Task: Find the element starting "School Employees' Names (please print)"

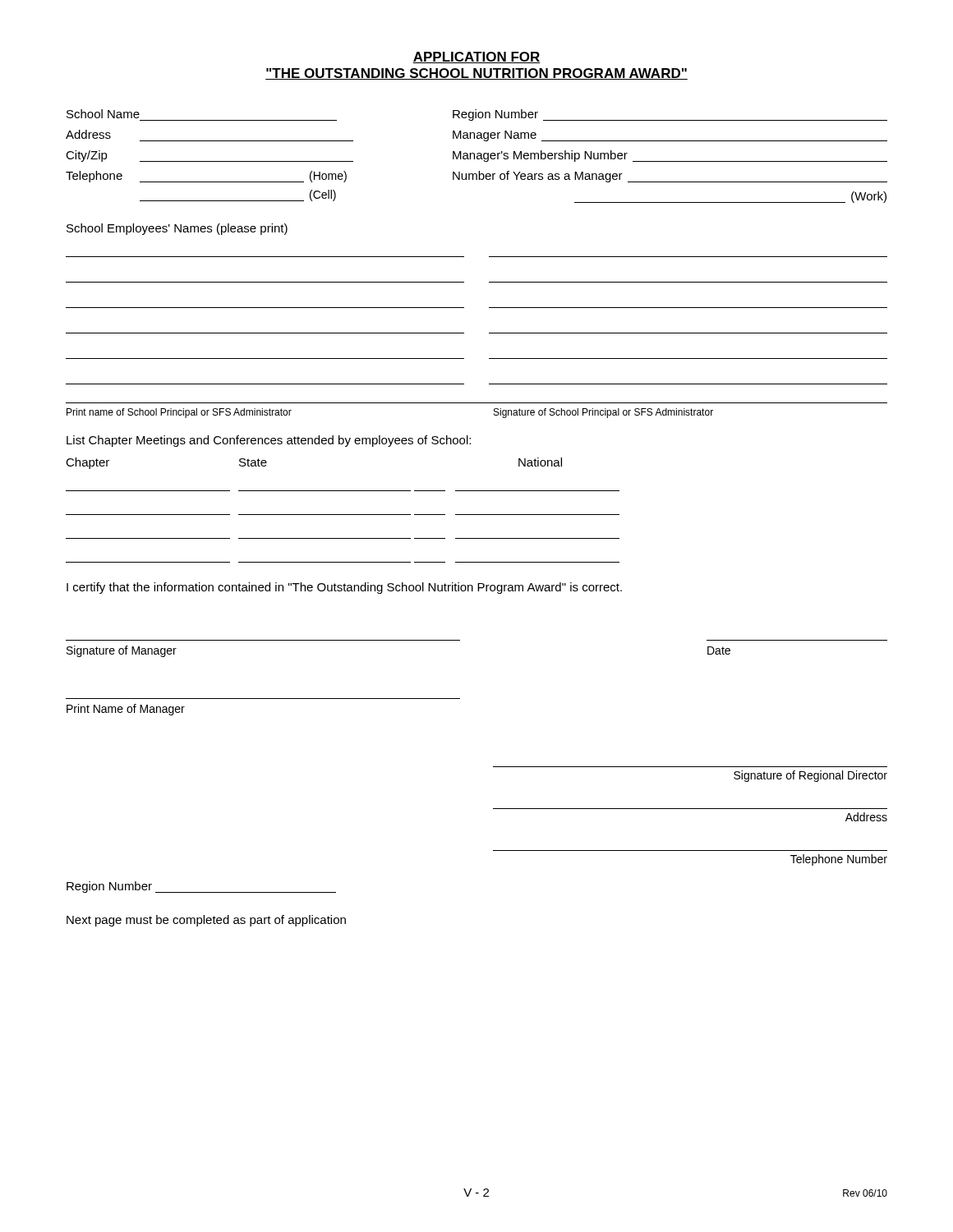Action: [x=177, y=228]
